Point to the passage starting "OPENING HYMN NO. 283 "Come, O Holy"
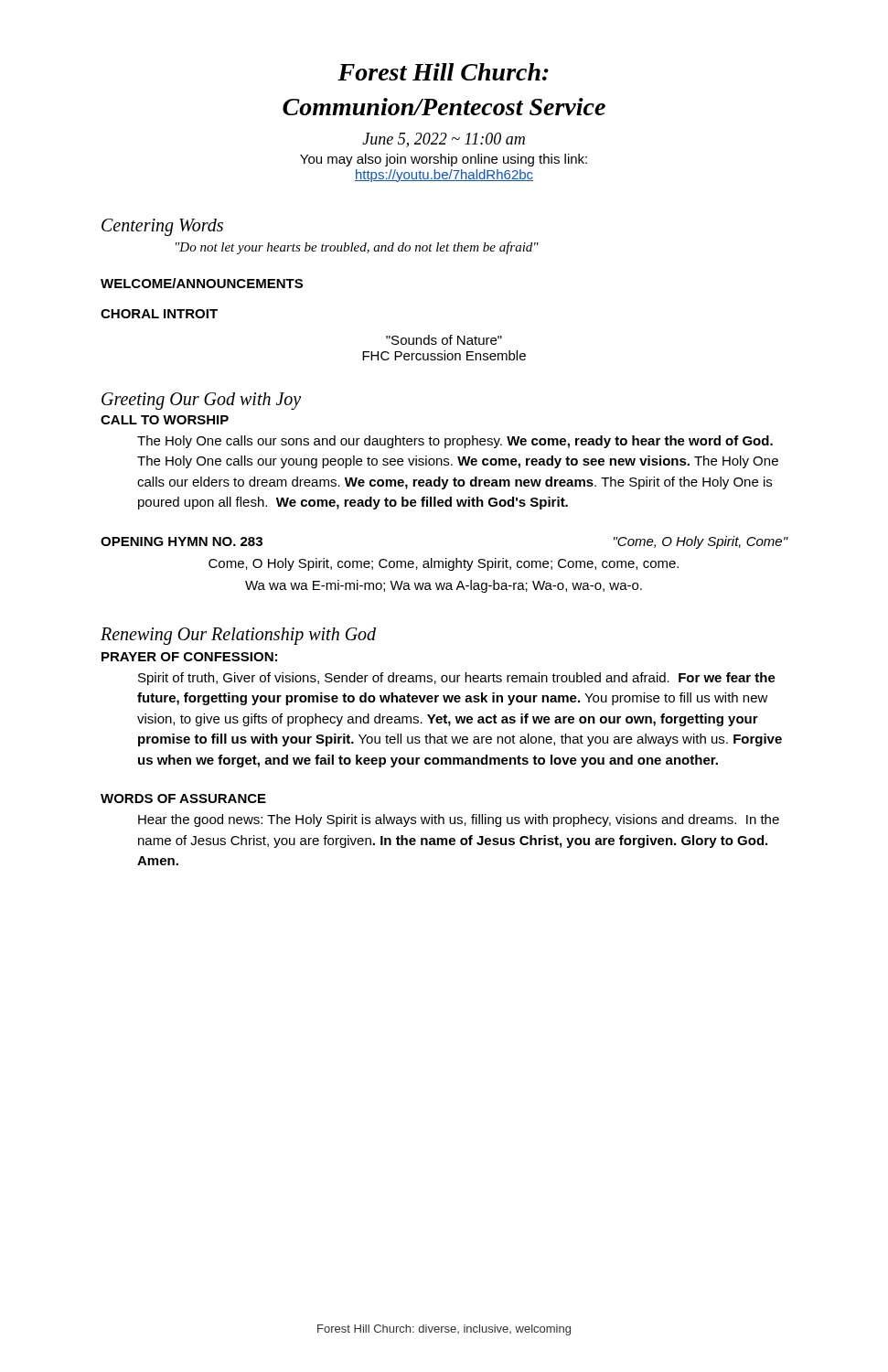The width and height of the screenshot is (888, 1372). (x=182, y=542)
